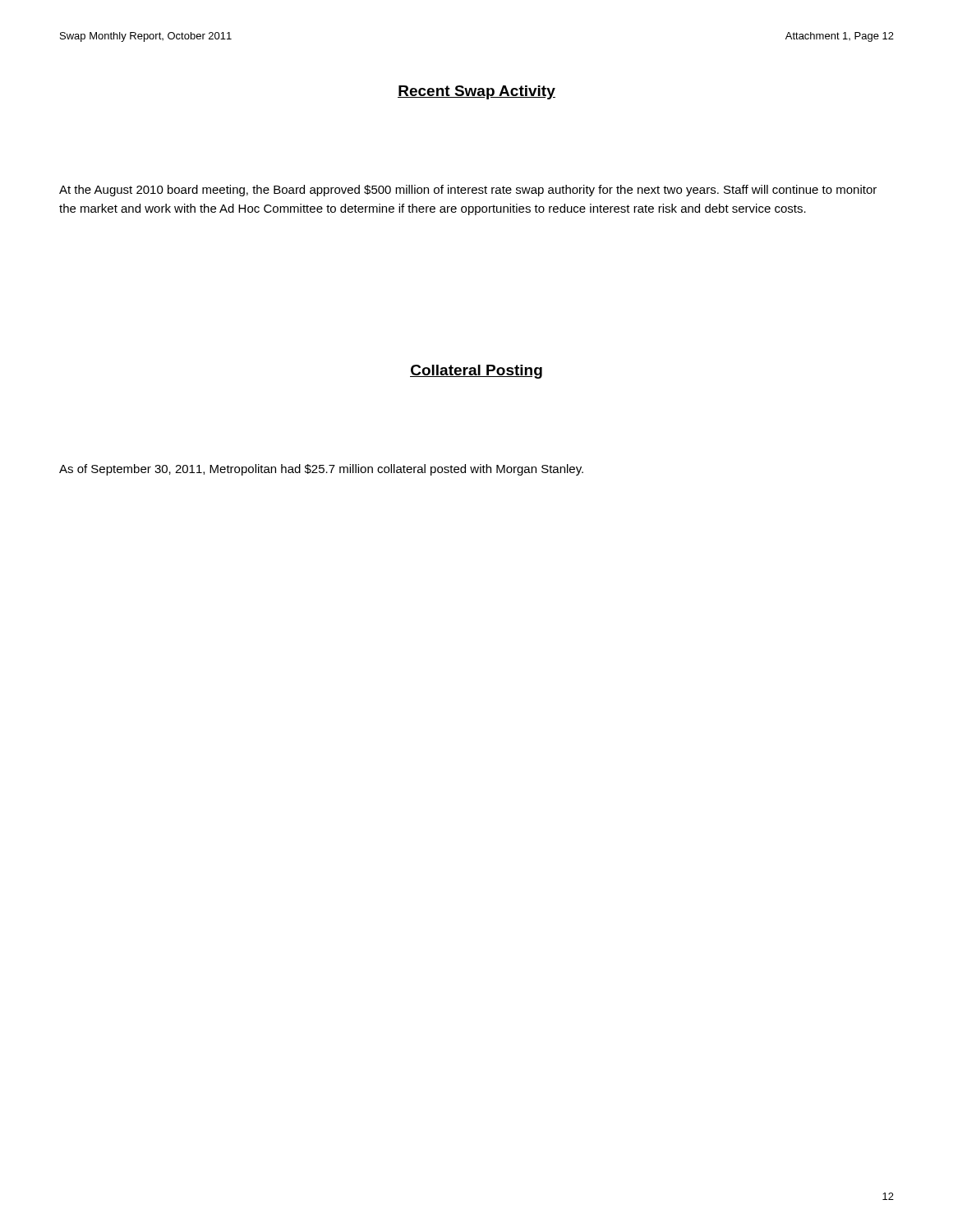Click on the passage starting "Collateral Posting"

pos(476,370)
